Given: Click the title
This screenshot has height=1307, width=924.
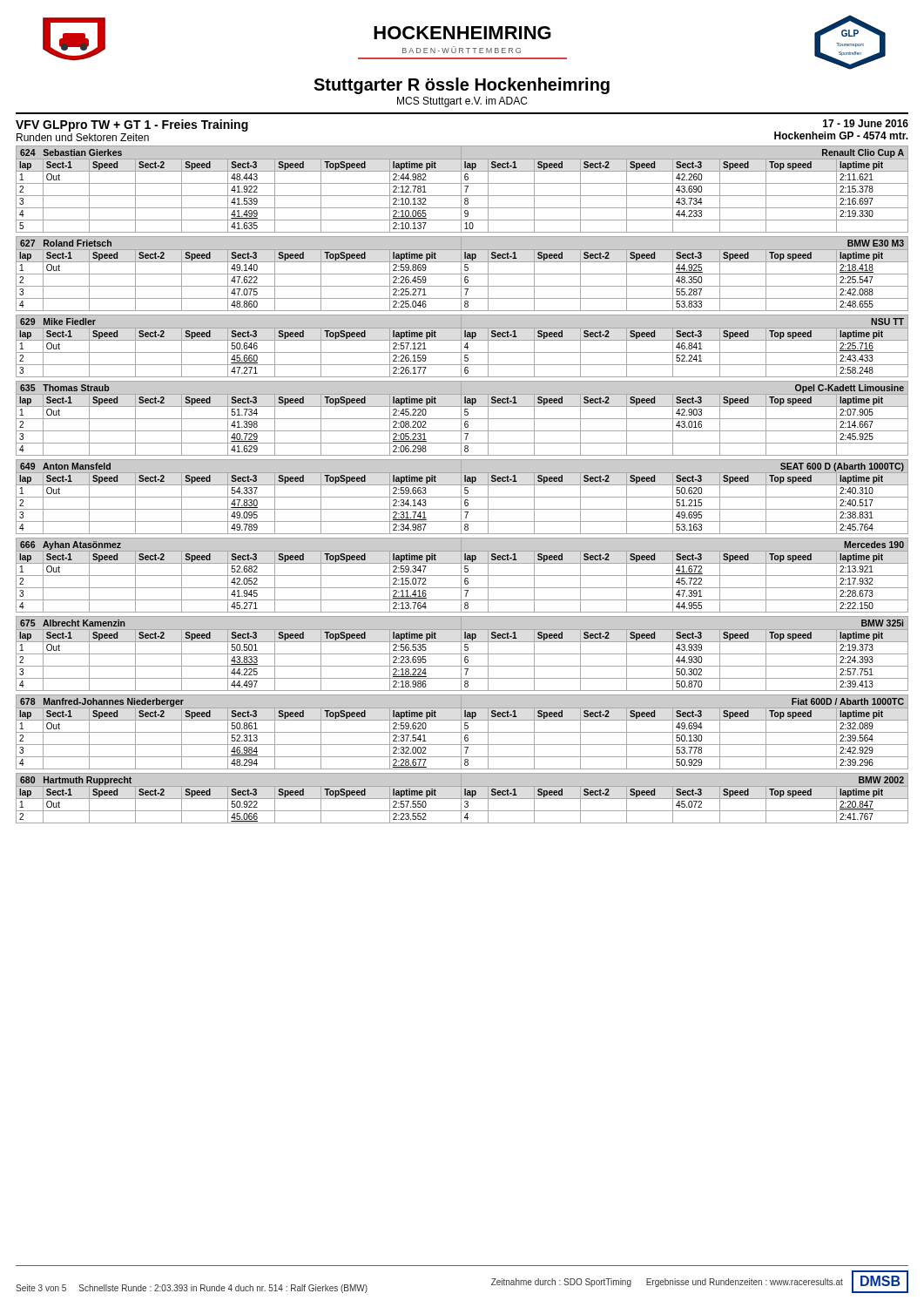Looking at the screenshot, I should tap(462, 91).
